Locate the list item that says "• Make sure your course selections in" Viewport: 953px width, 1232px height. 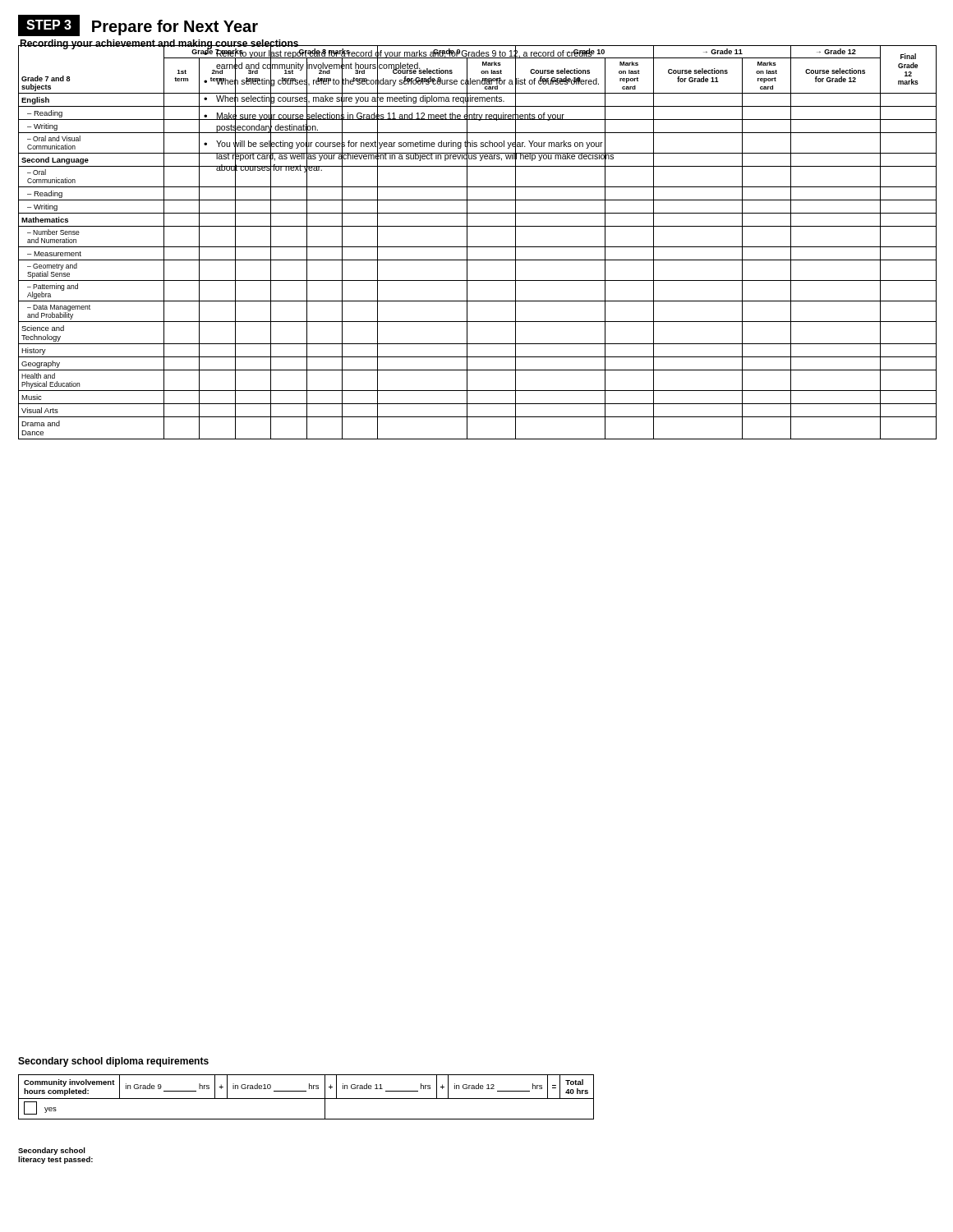(409, 122)
